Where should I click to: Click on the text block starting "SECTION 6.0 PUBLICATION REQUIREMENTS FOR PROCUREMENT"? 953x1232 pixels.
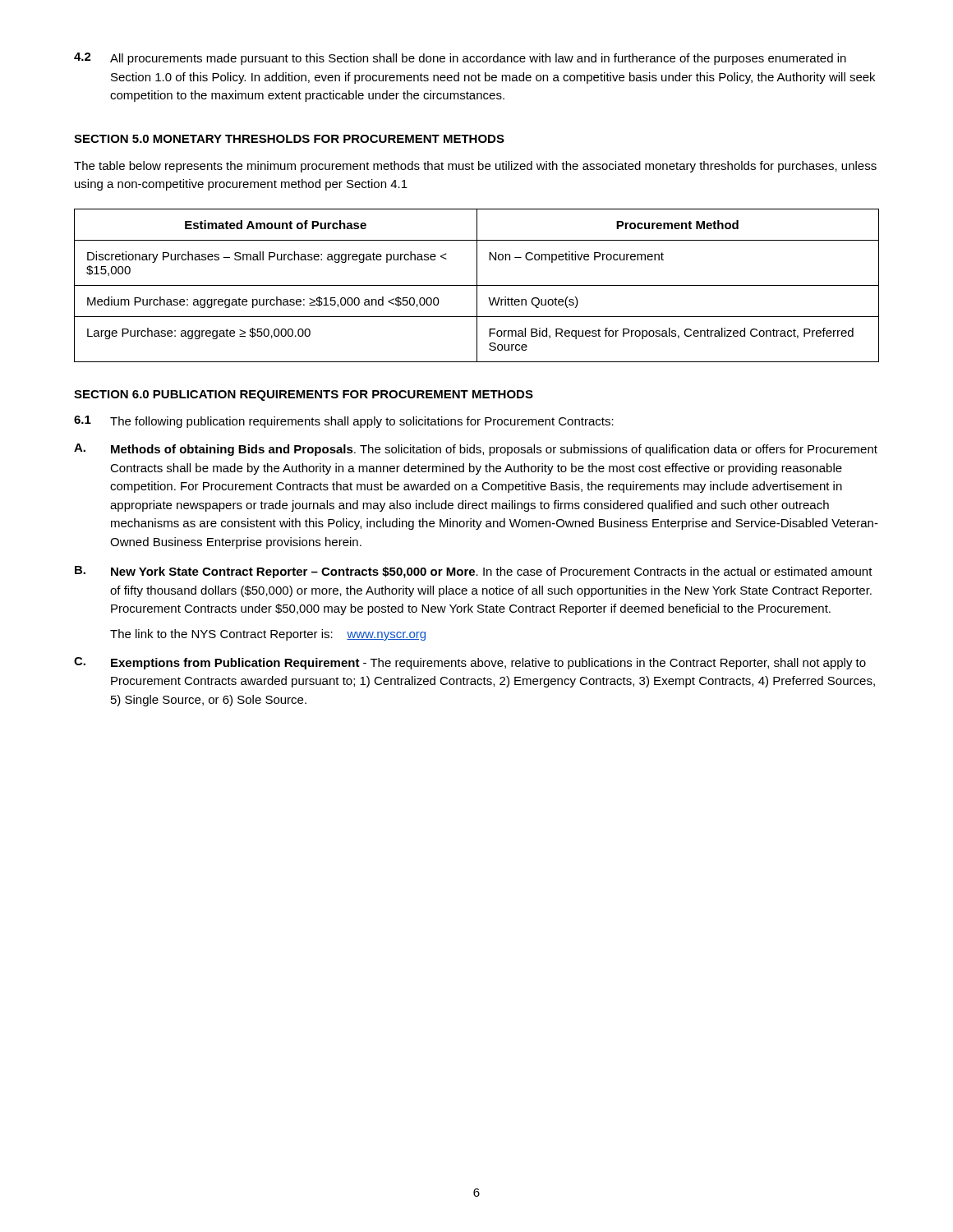[304, 393]
